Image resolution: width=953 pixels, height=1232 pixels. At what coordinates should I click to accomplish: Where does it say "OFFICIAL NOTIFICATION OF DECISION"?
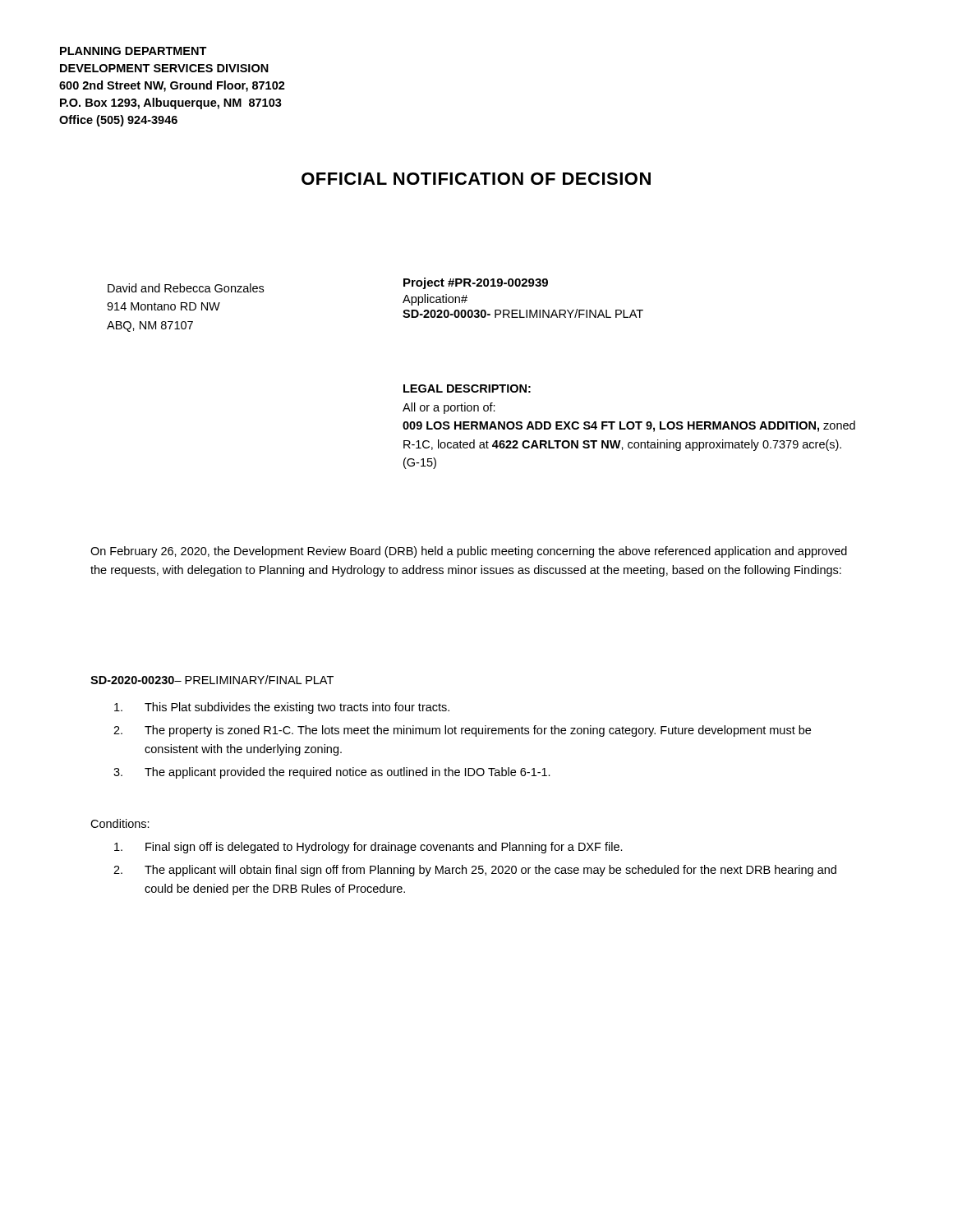coord(476,179)
